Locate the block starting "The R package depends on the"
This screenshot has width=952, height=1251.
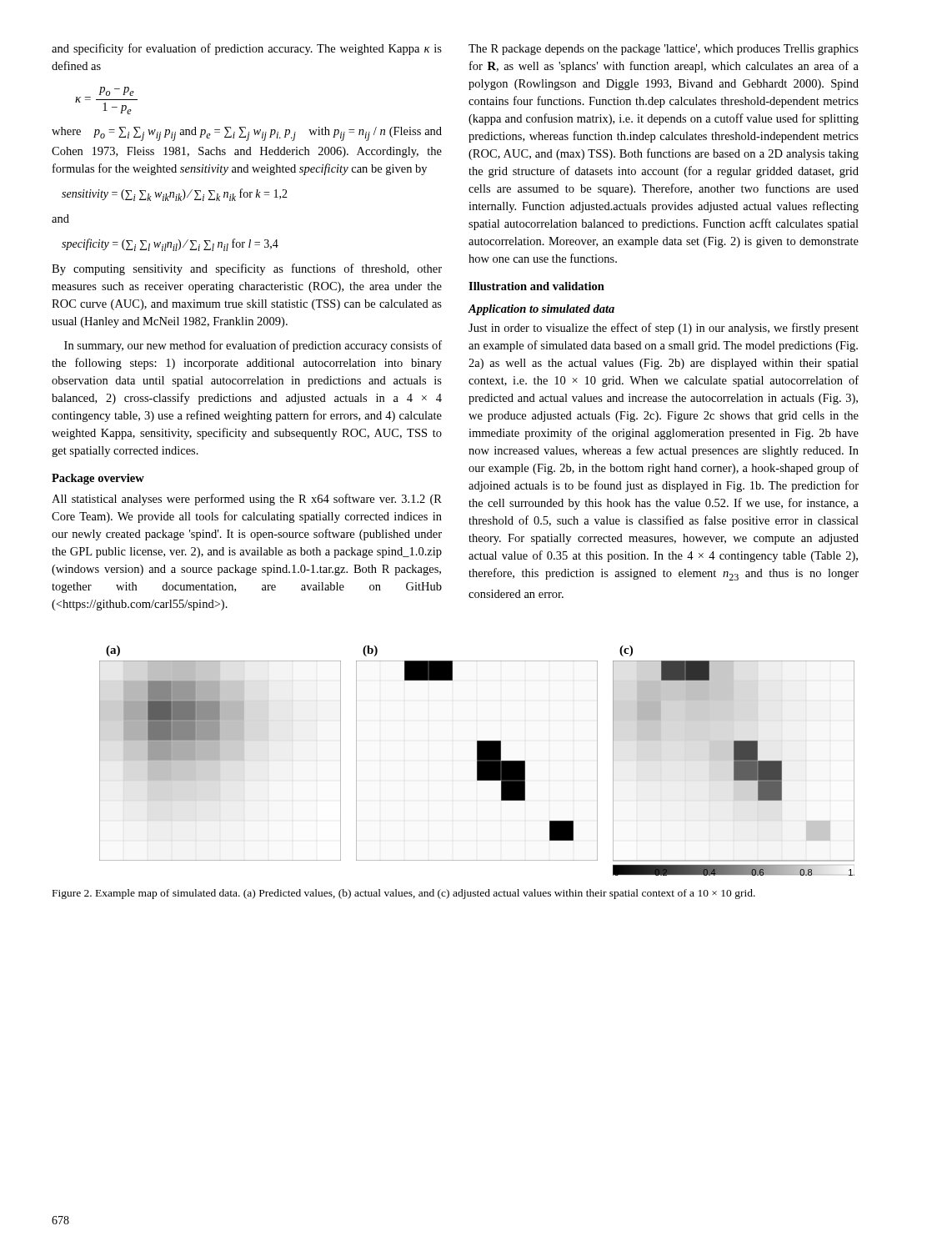click(664, 154)
